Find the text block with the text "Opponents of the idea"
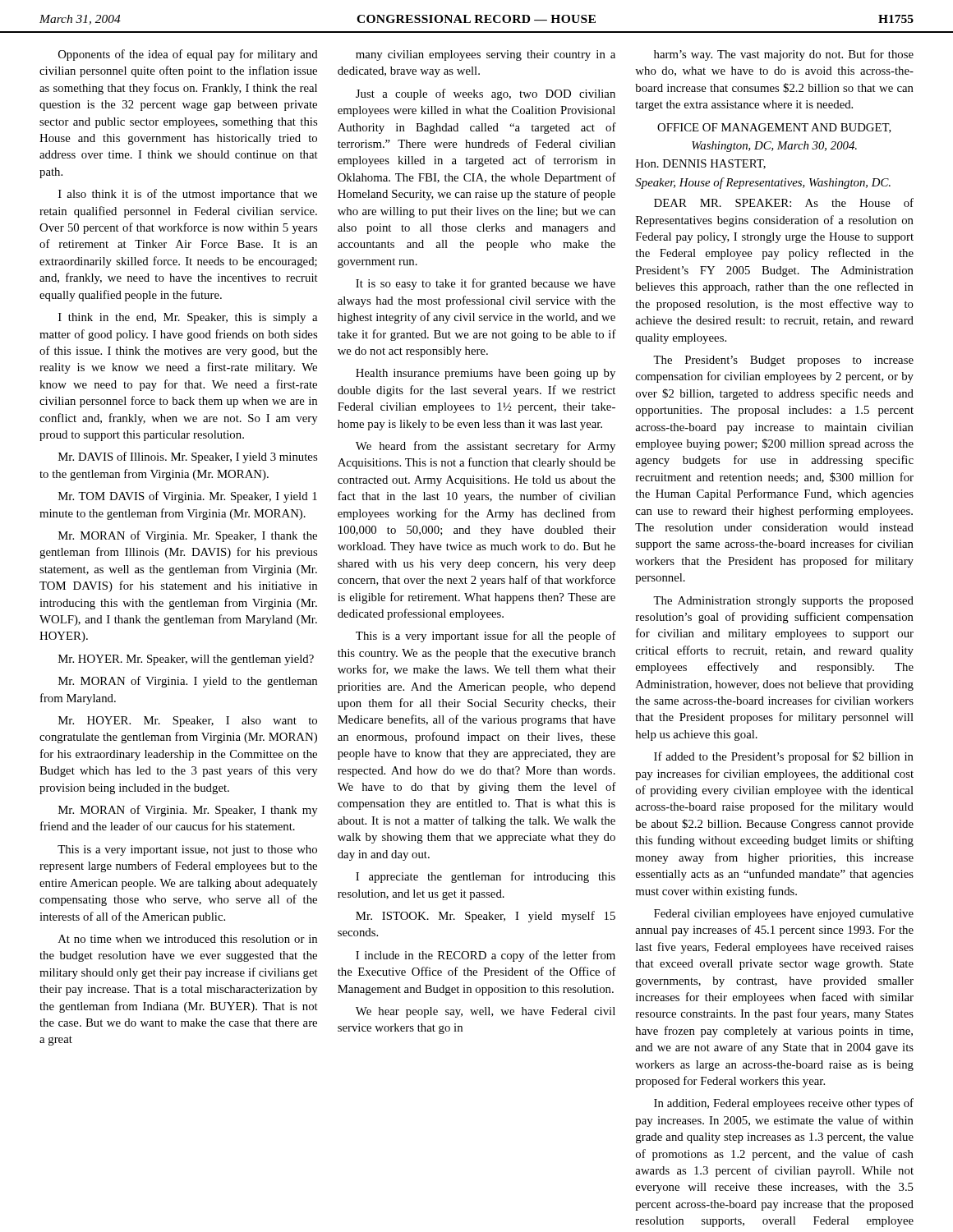 (179, 547)
